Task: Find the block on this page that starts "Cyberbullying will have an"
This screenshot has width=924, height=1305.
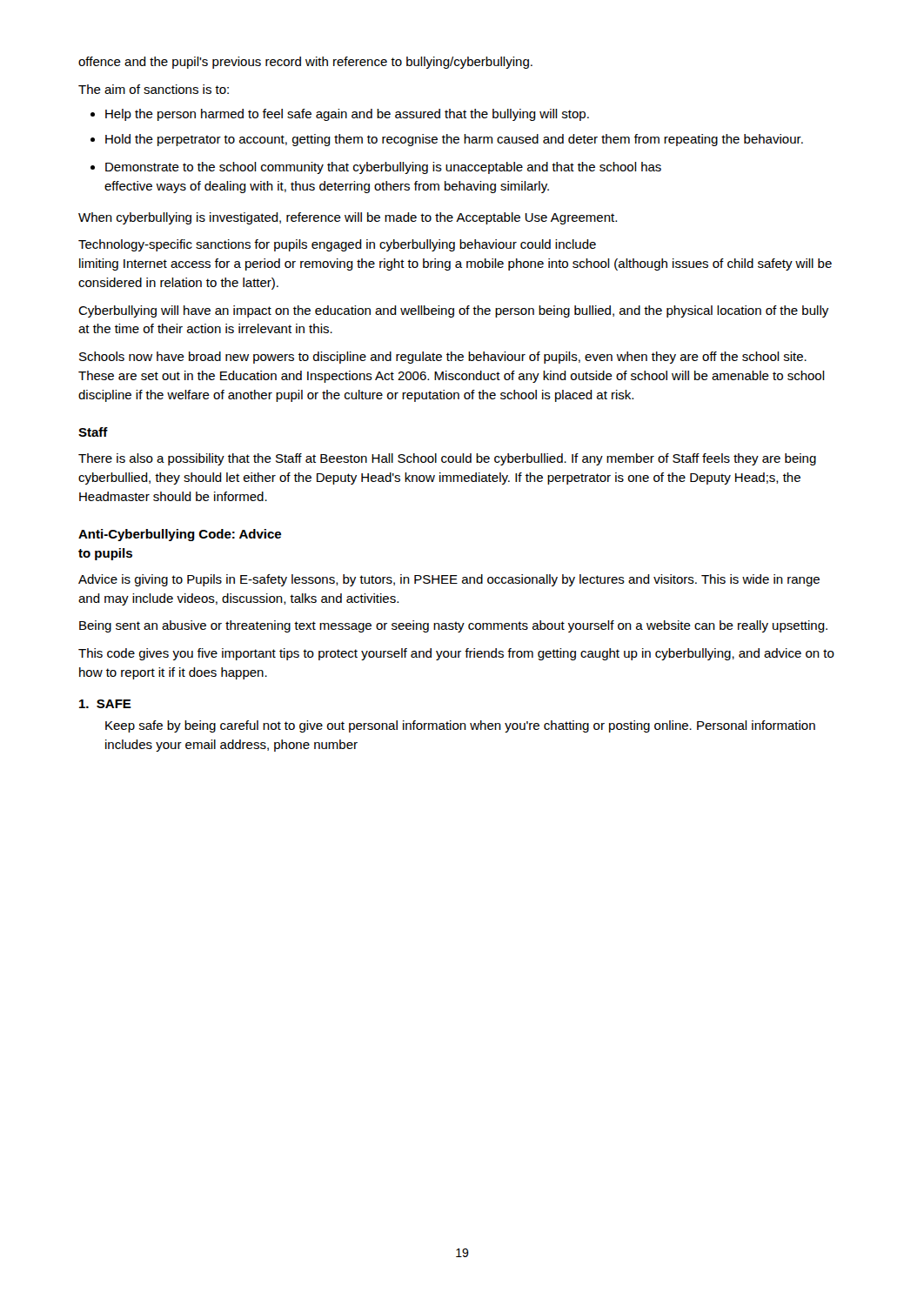Action: [x=453, y=319]
